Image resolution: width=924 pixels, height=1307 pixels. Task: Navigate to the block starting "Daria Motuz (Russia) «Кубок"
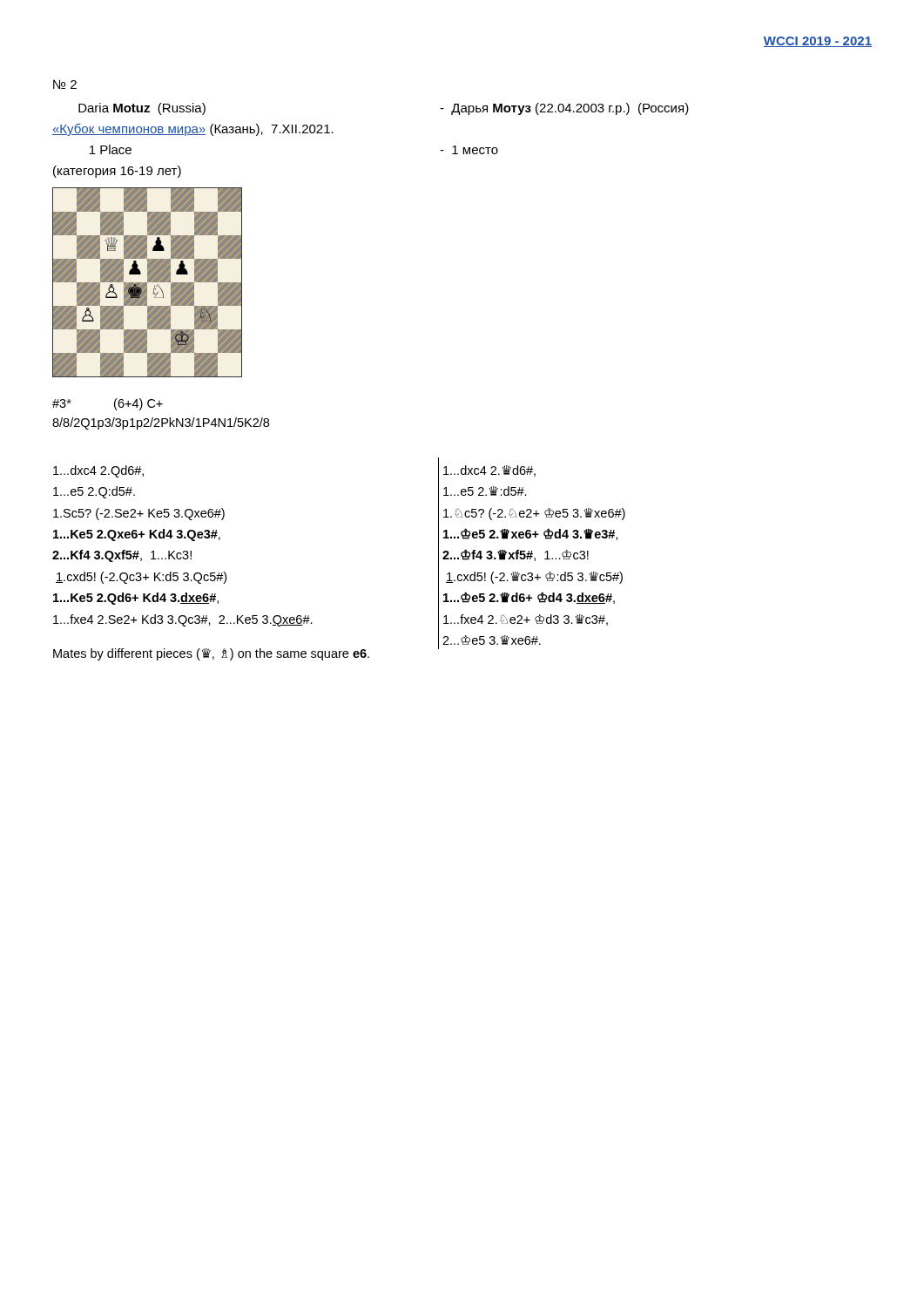click(193, 139)
